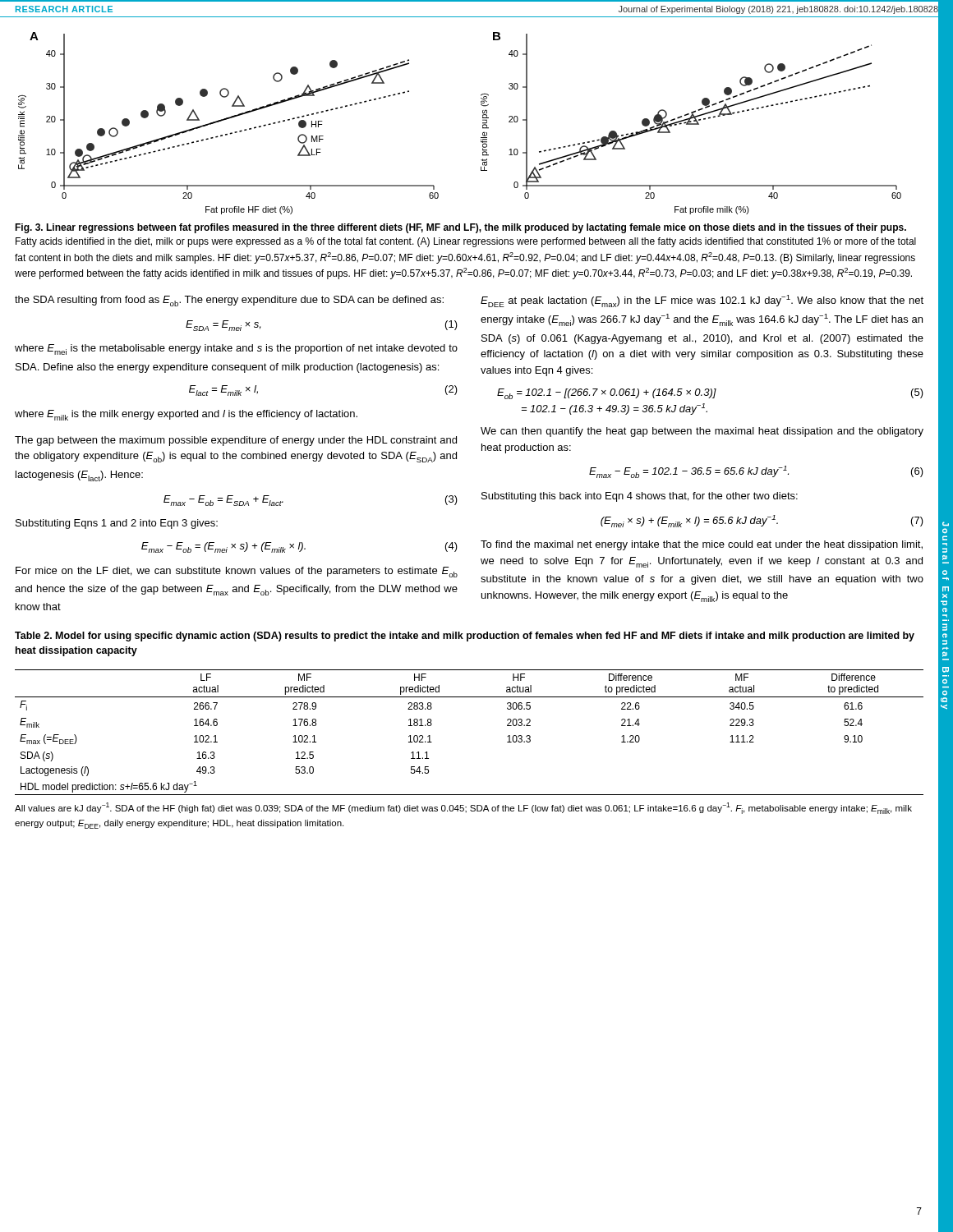The height and width of the screenshot is (1232, 953).
Task: Find the passage starting "We can then"
Action: 702,439
